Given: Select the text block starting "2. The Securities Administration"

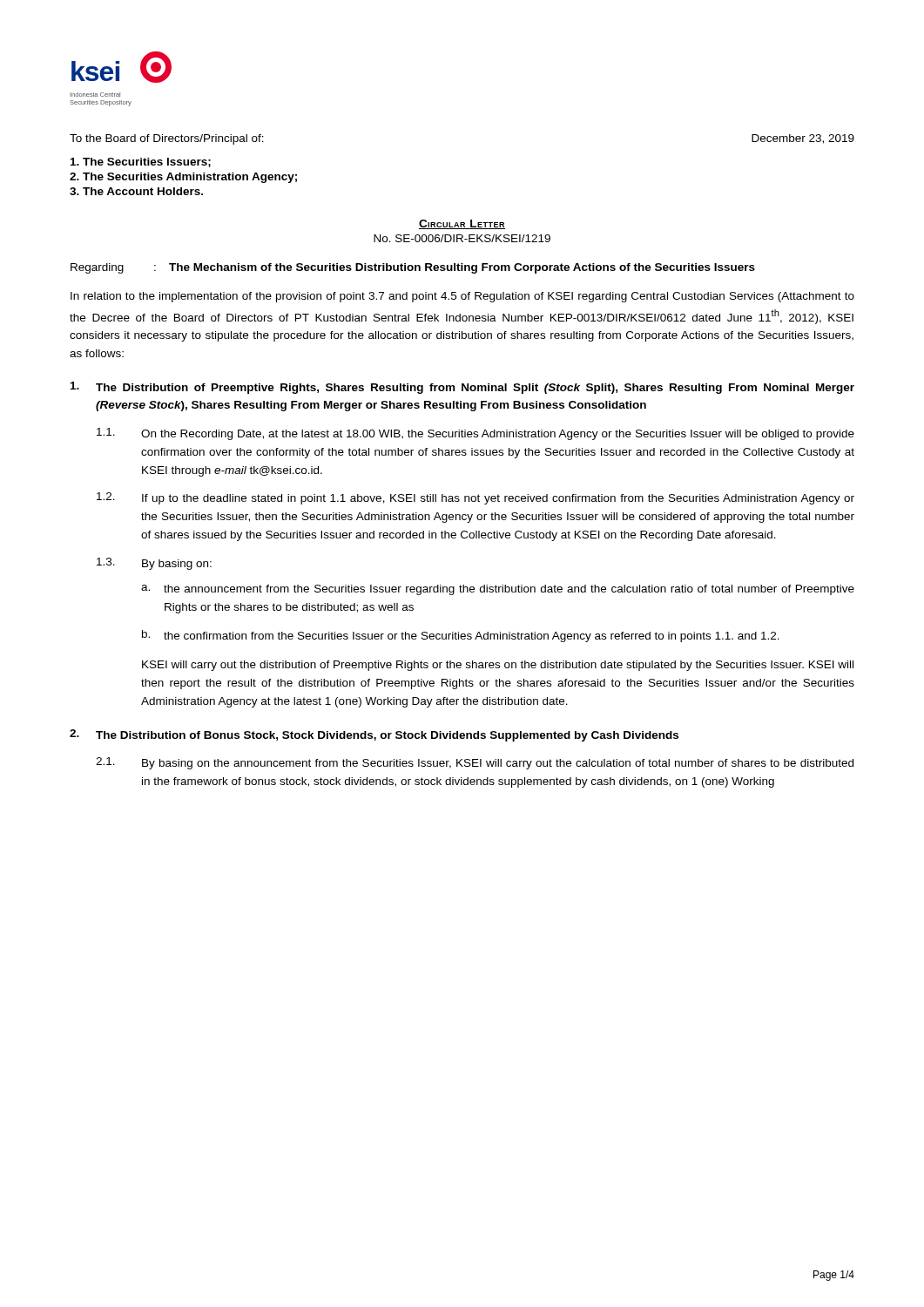Looking at the screenshot, I should point(184,176).
